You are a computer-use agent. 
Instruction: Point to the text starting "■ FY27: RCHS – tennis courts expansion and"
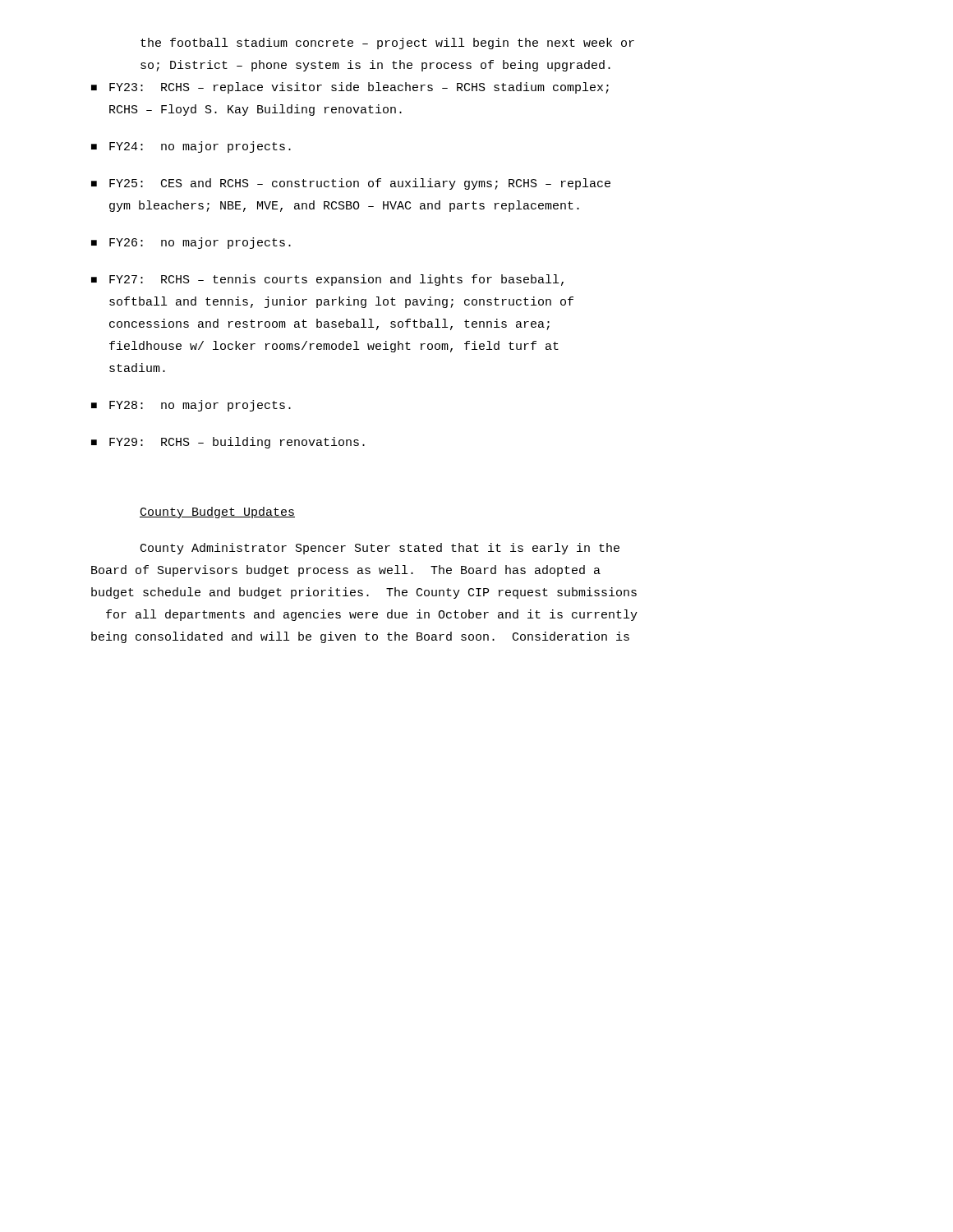point(485,325)
